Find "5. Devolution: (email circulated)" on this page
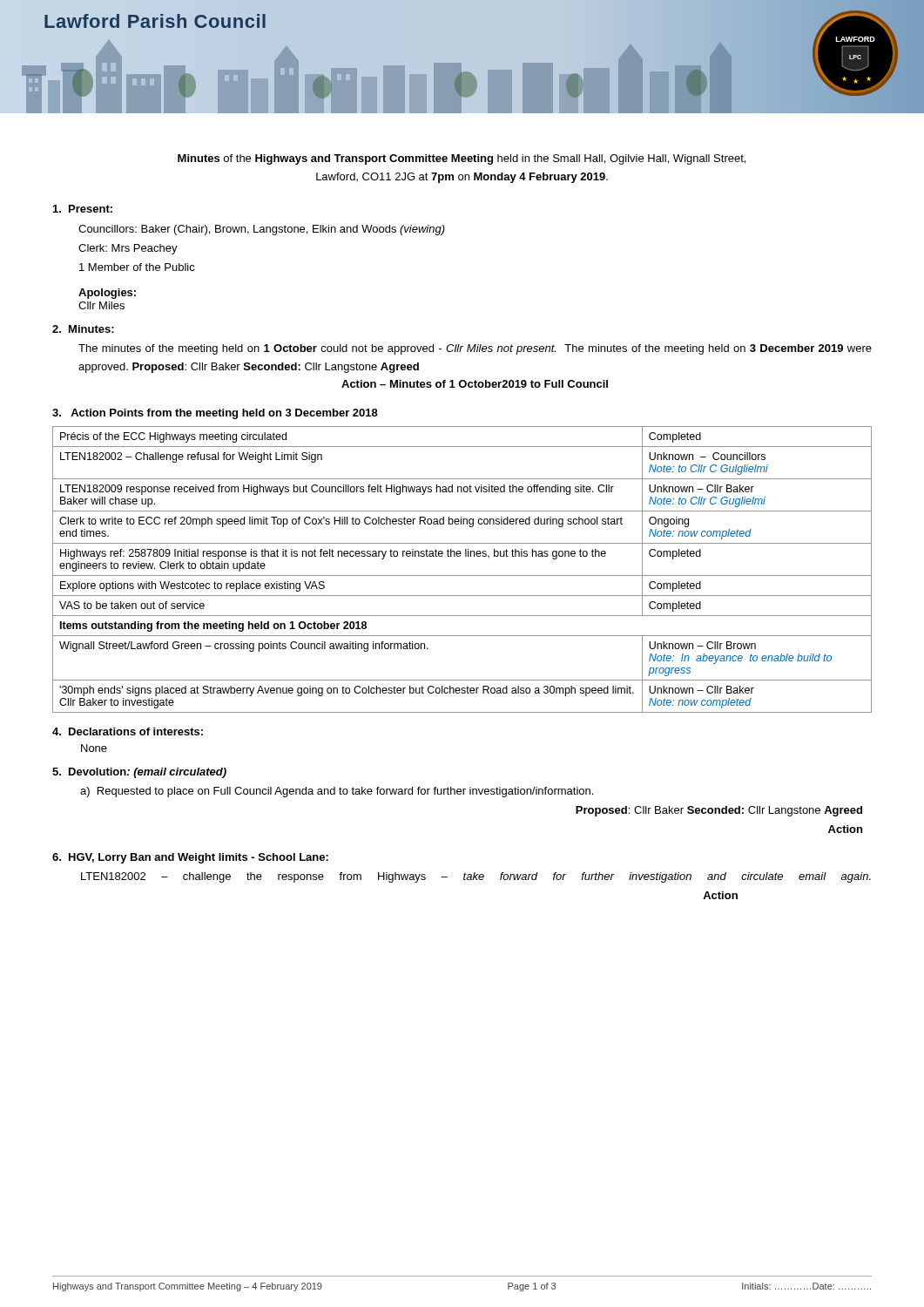 [x=139, y=772]
